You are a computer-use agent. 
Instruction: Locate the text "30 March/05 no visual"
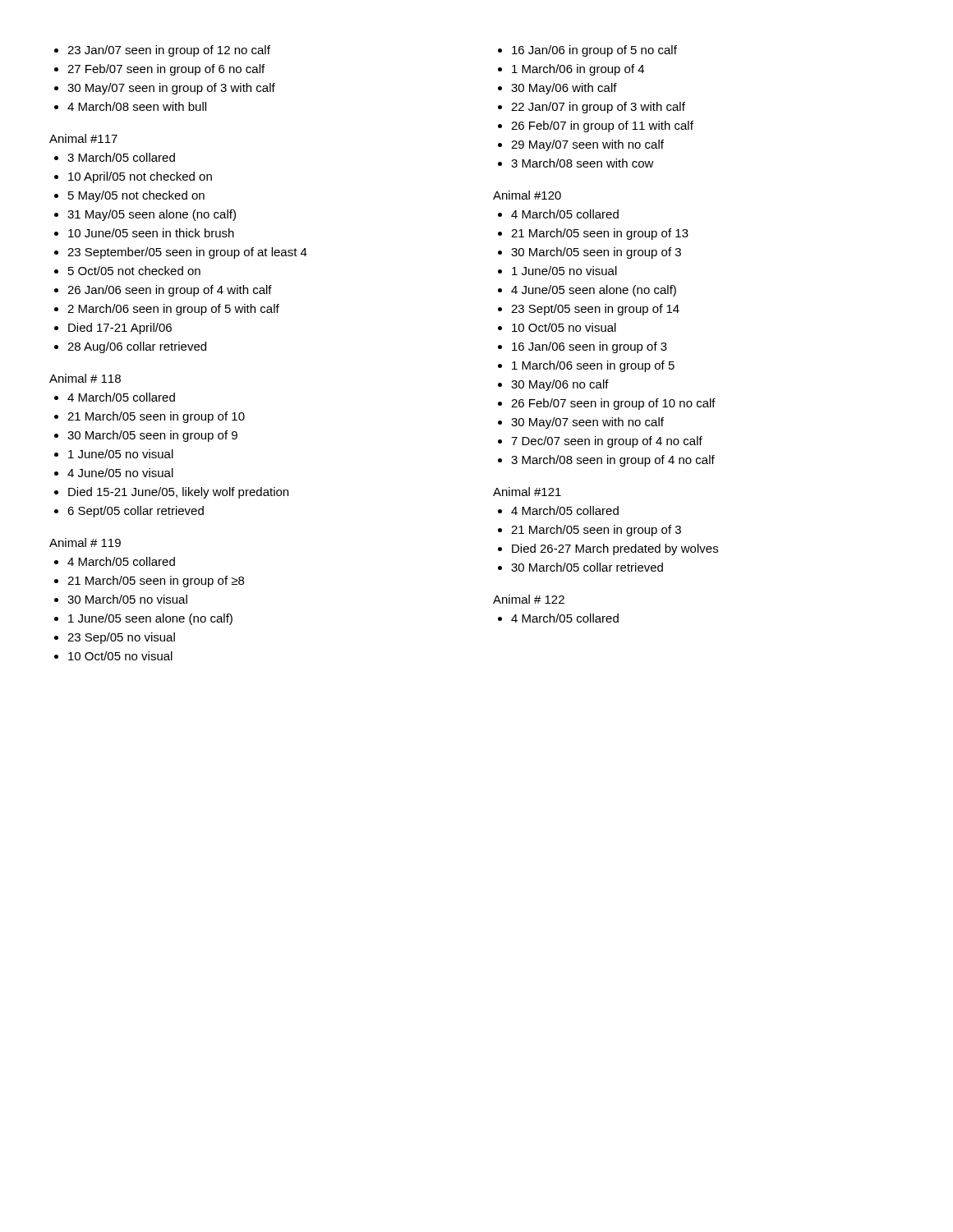[128, 599]
